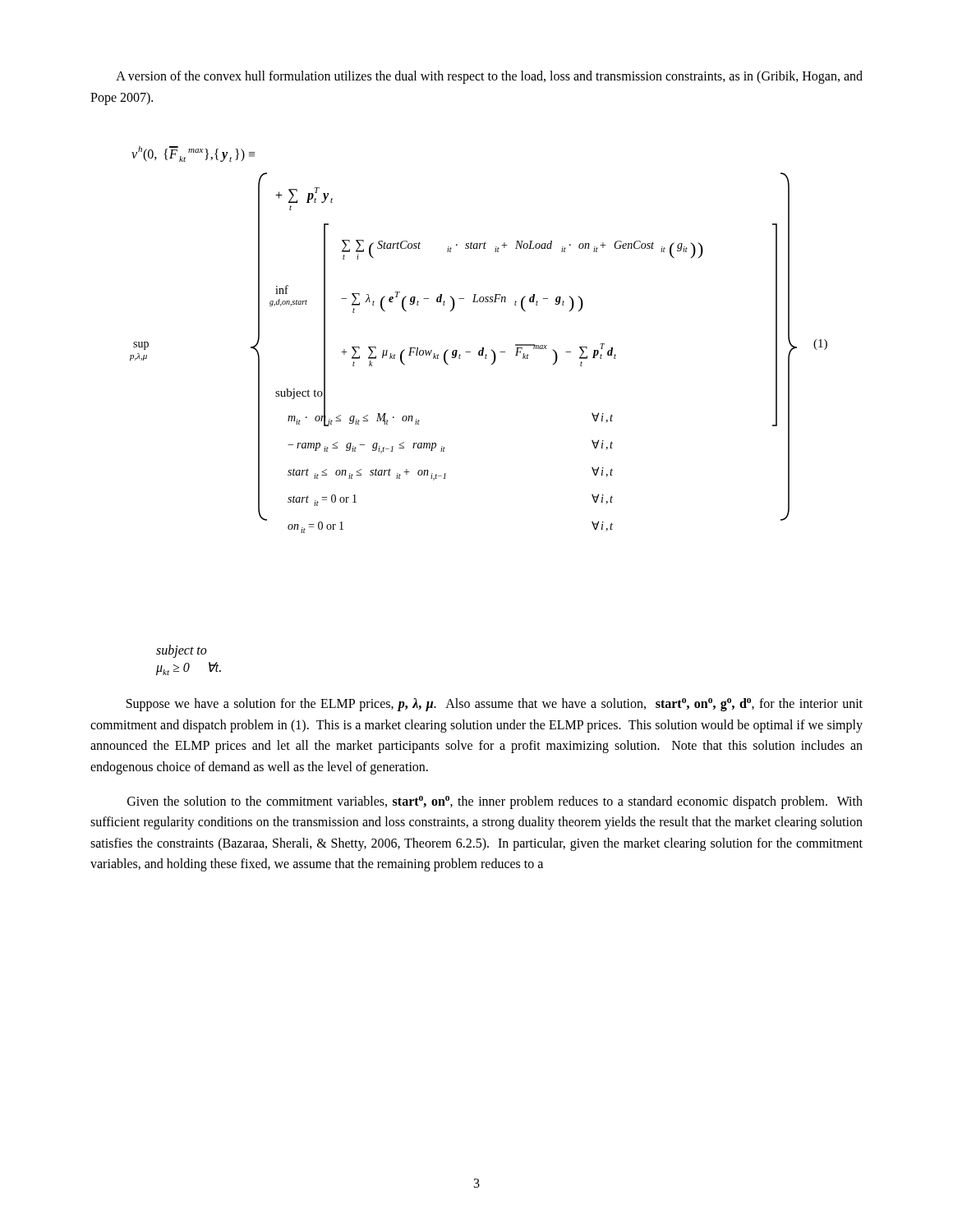
Task: Find "subject to" on this page
Action: point(181,650)
